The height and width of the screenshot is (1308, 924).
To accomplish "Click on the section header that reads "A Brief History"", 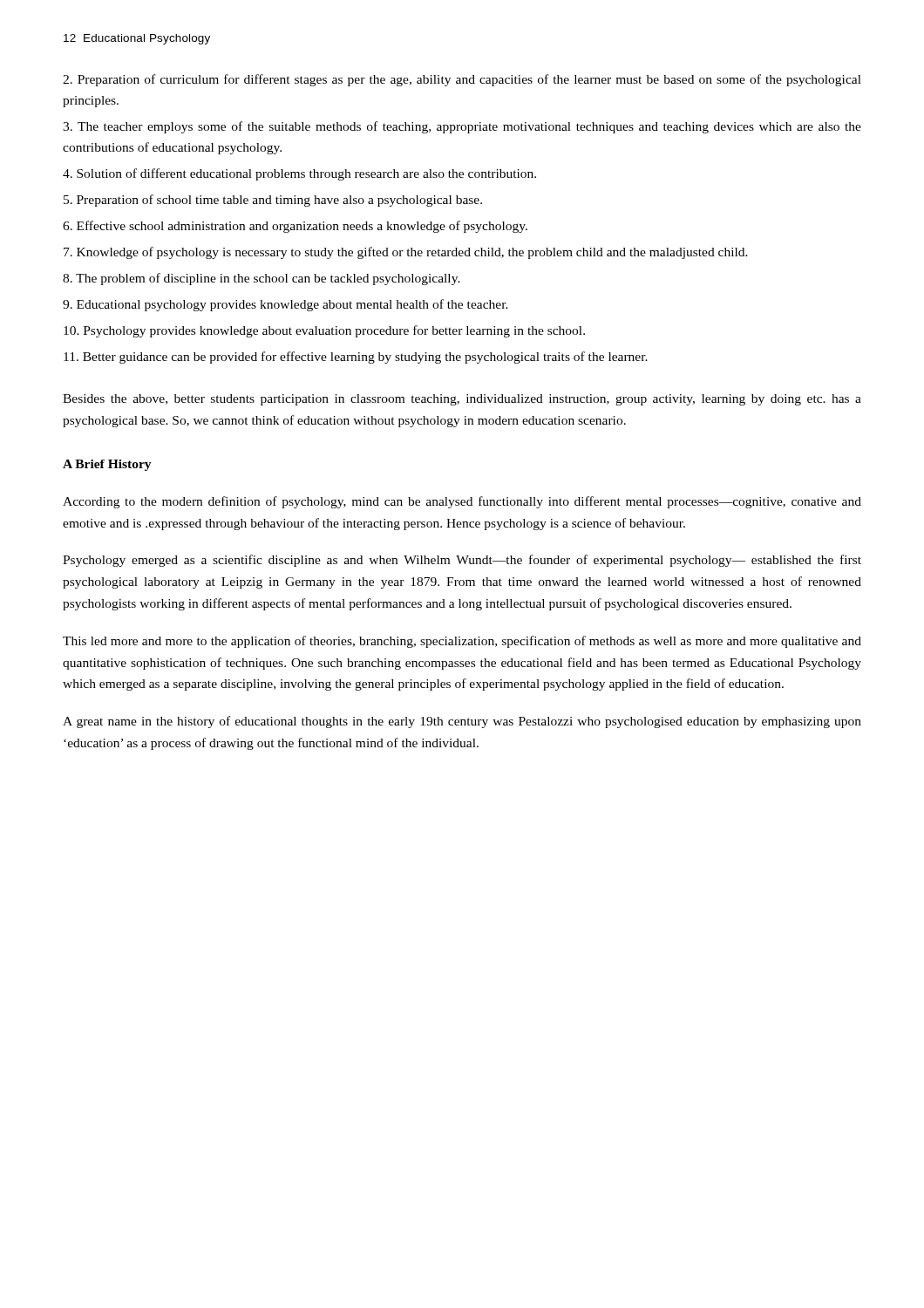I will [107, 463].
